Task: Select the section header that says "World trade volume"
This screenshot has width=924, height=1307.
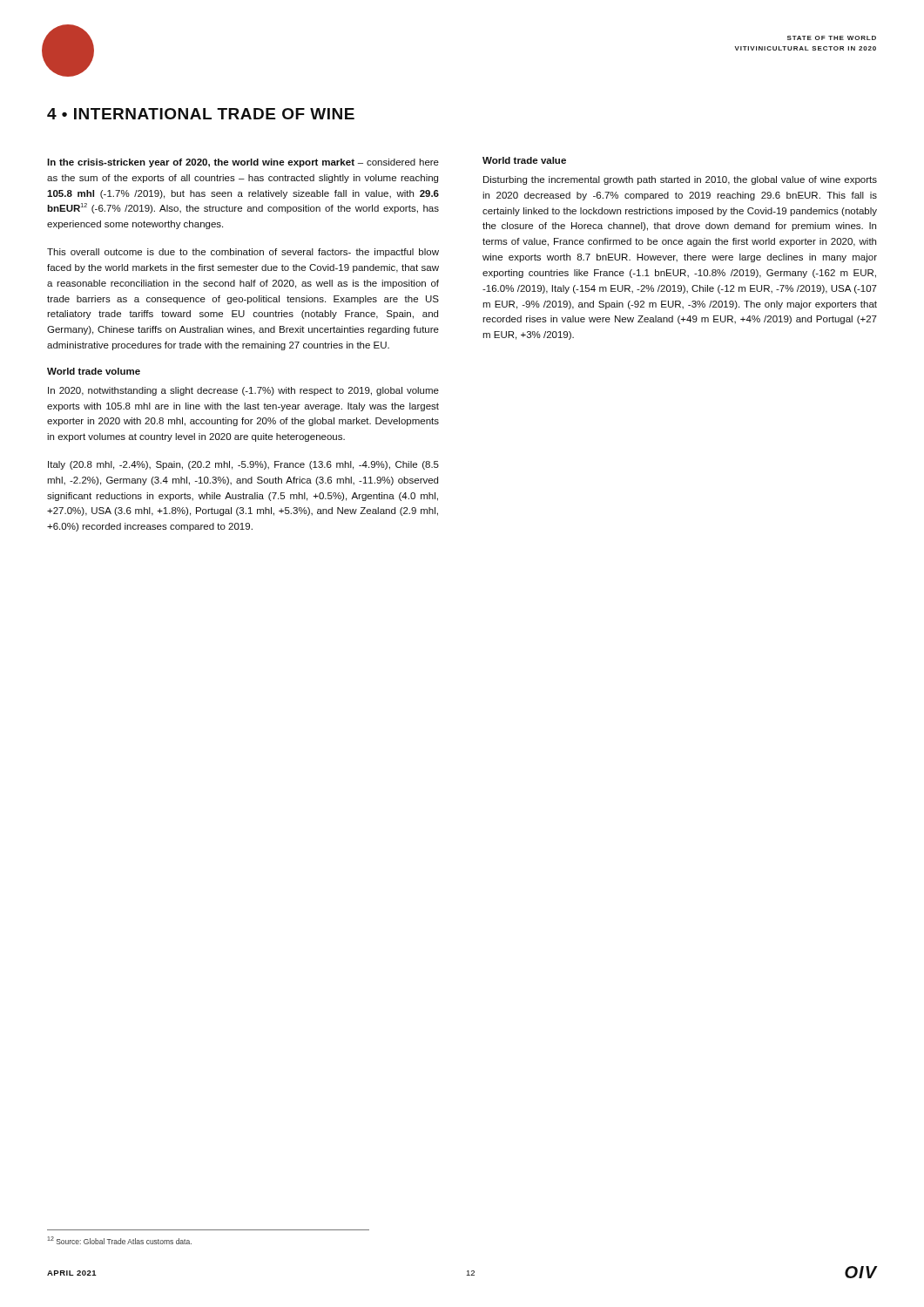Action: (x=94, y=371)
